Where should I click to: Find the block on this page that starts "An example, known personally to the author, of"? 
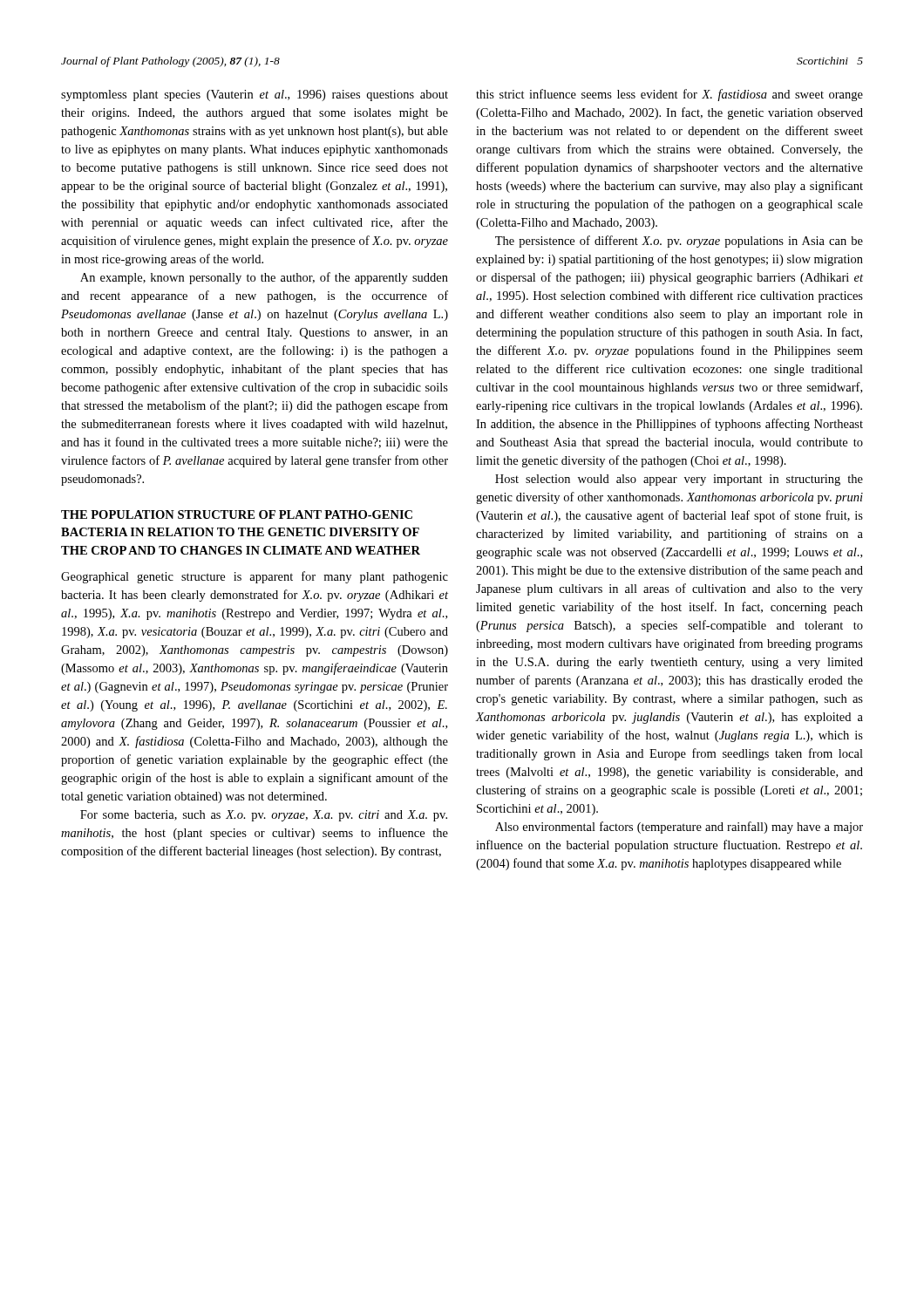click(x=255, y=378)
